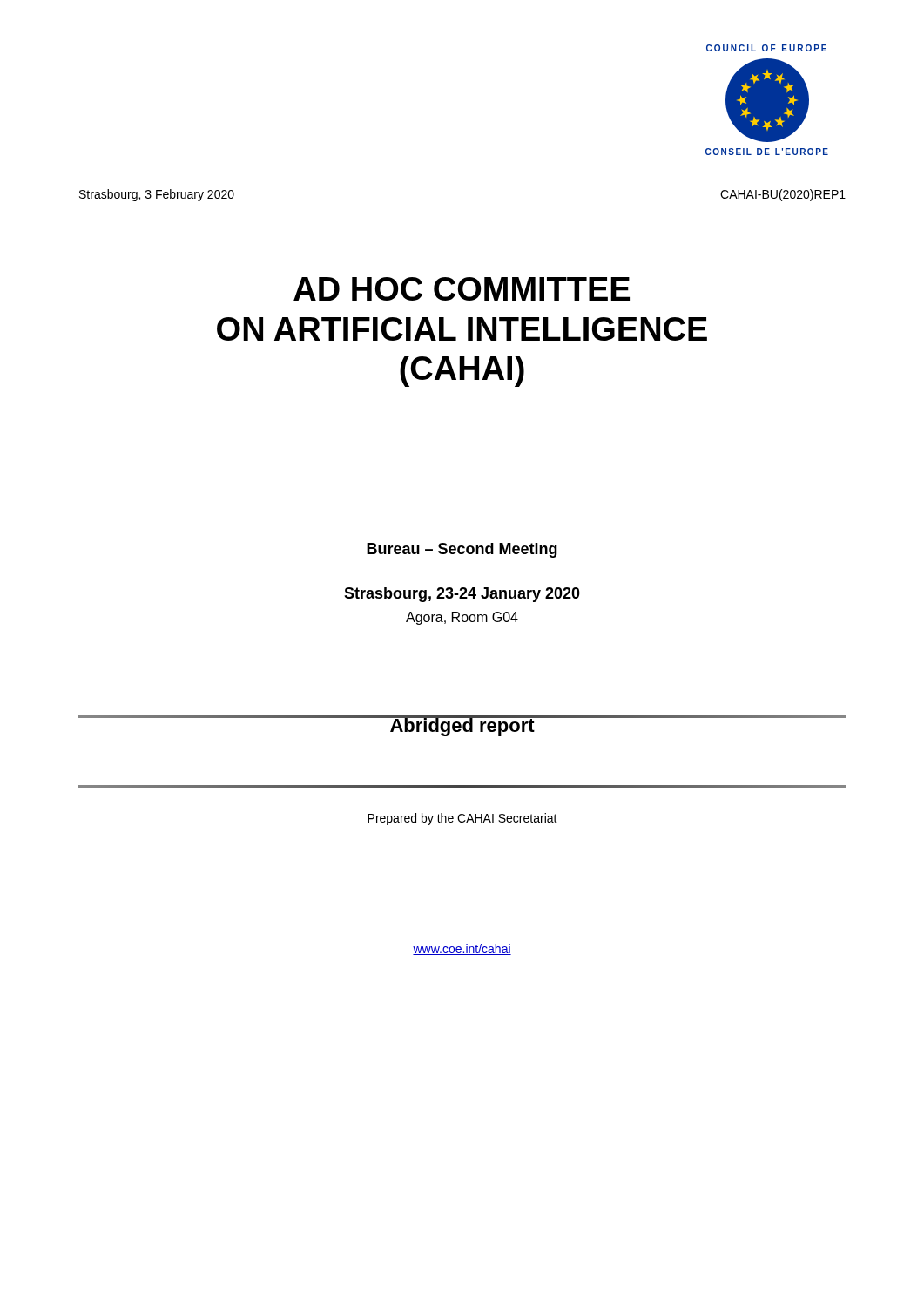Locate the text "Agora, Room G04"
The width and height of the screenshot is (924, 1307).
pos(462,617)
